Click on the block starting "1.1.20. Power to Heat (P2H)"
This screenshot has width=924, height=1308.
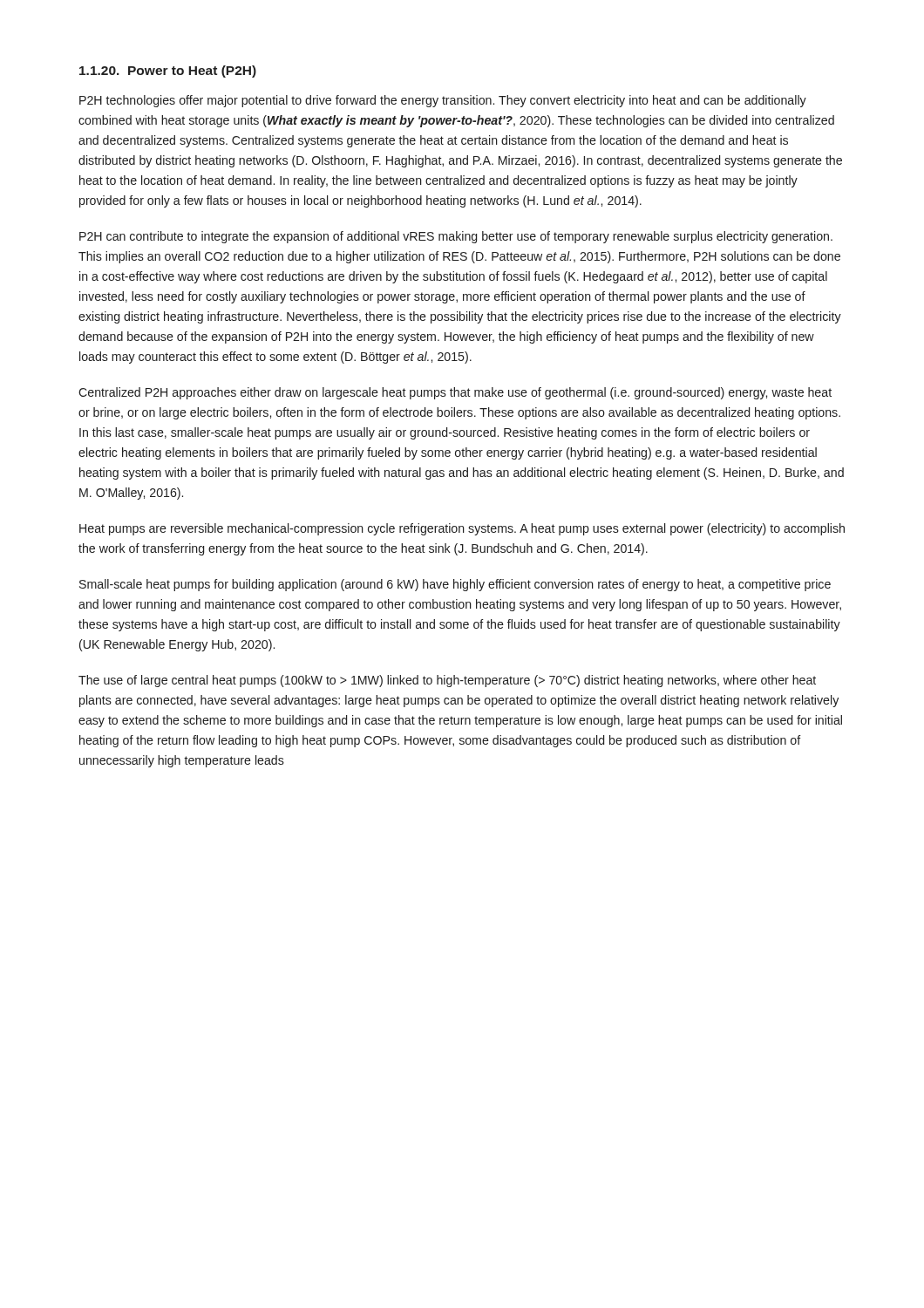(x=167, y=70)
